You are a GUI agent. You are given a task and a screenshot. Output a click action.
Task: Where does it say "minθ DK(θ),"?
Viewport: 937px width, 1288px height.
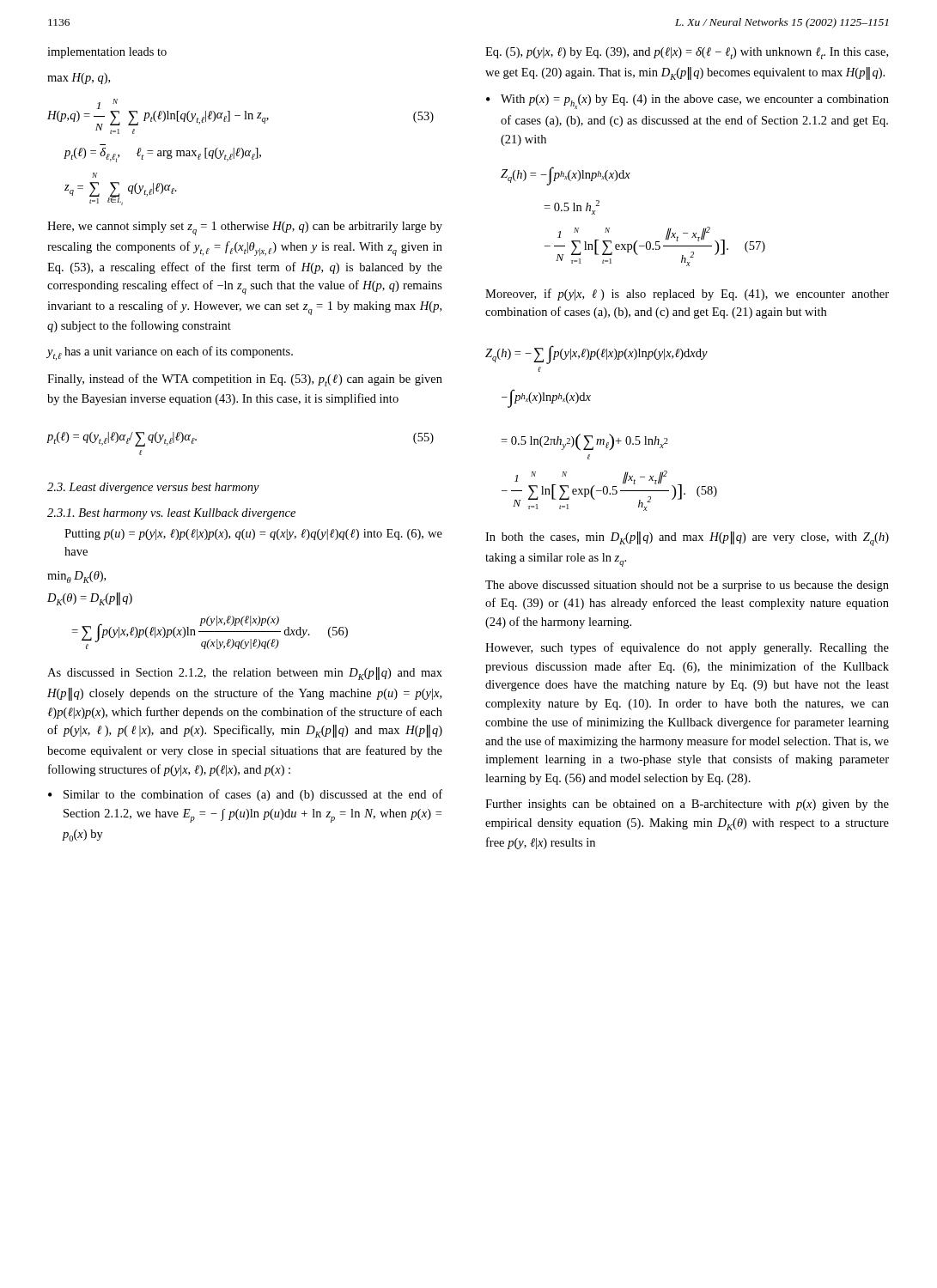click(76, 577)
